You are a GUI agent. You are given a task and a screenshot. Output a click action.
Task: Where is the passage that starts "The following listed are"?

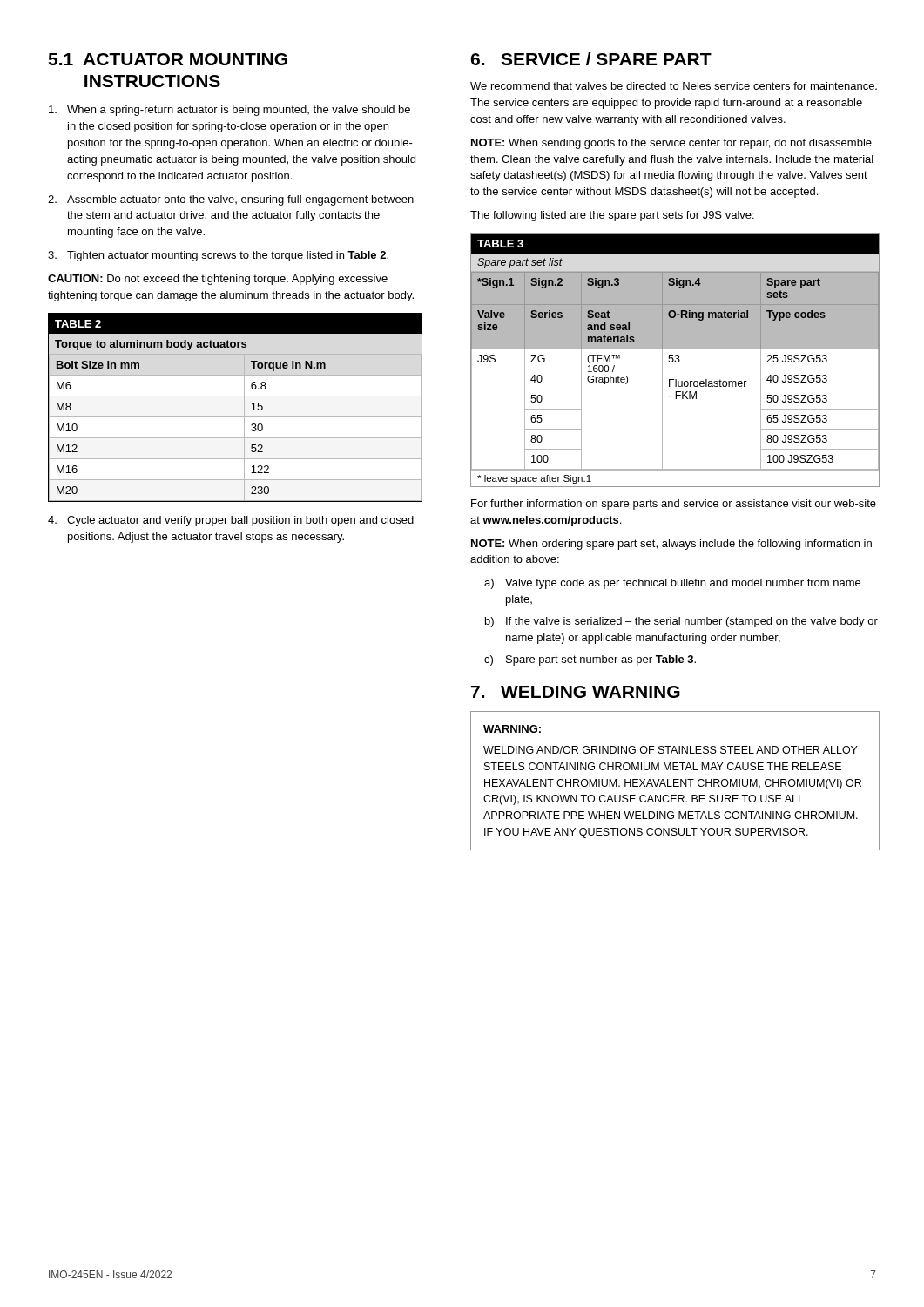(x=613, y=215)
